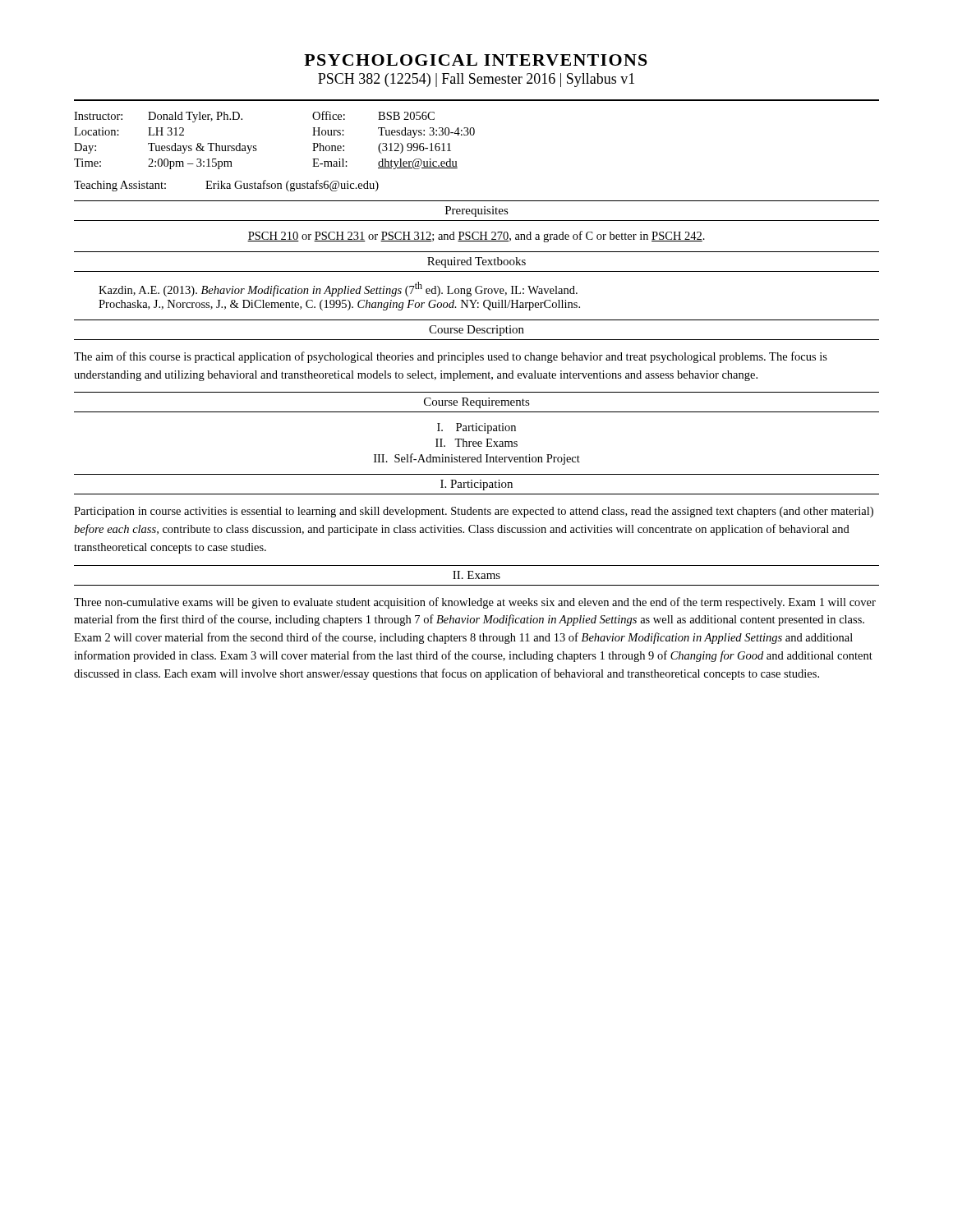Locate the block starting "The aim of this course"
Viewport: 953px width, 1232px height.
click(x=451, y=365)
